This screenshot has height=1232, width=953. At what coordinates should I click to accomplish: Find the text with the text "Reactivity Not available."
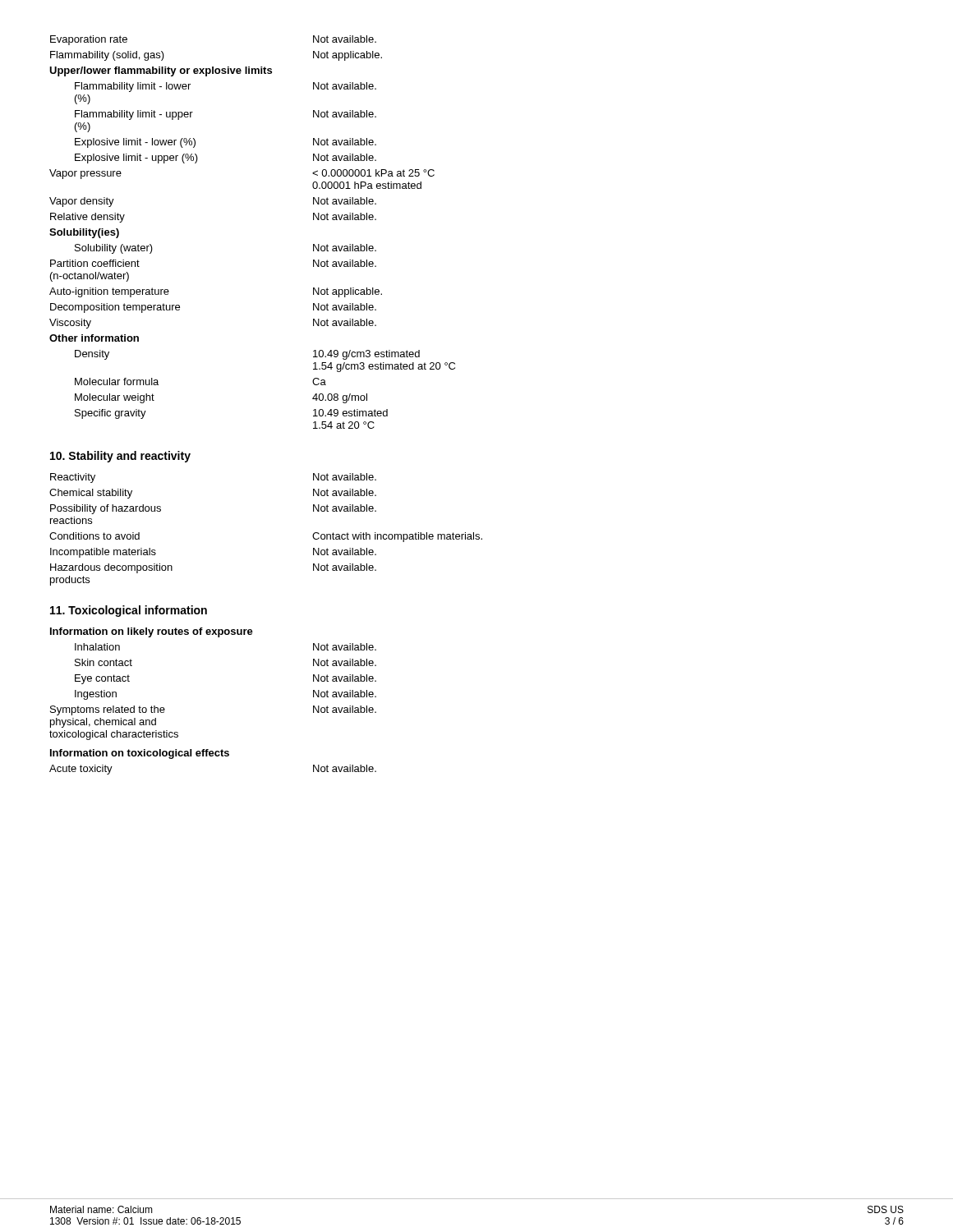70,478
